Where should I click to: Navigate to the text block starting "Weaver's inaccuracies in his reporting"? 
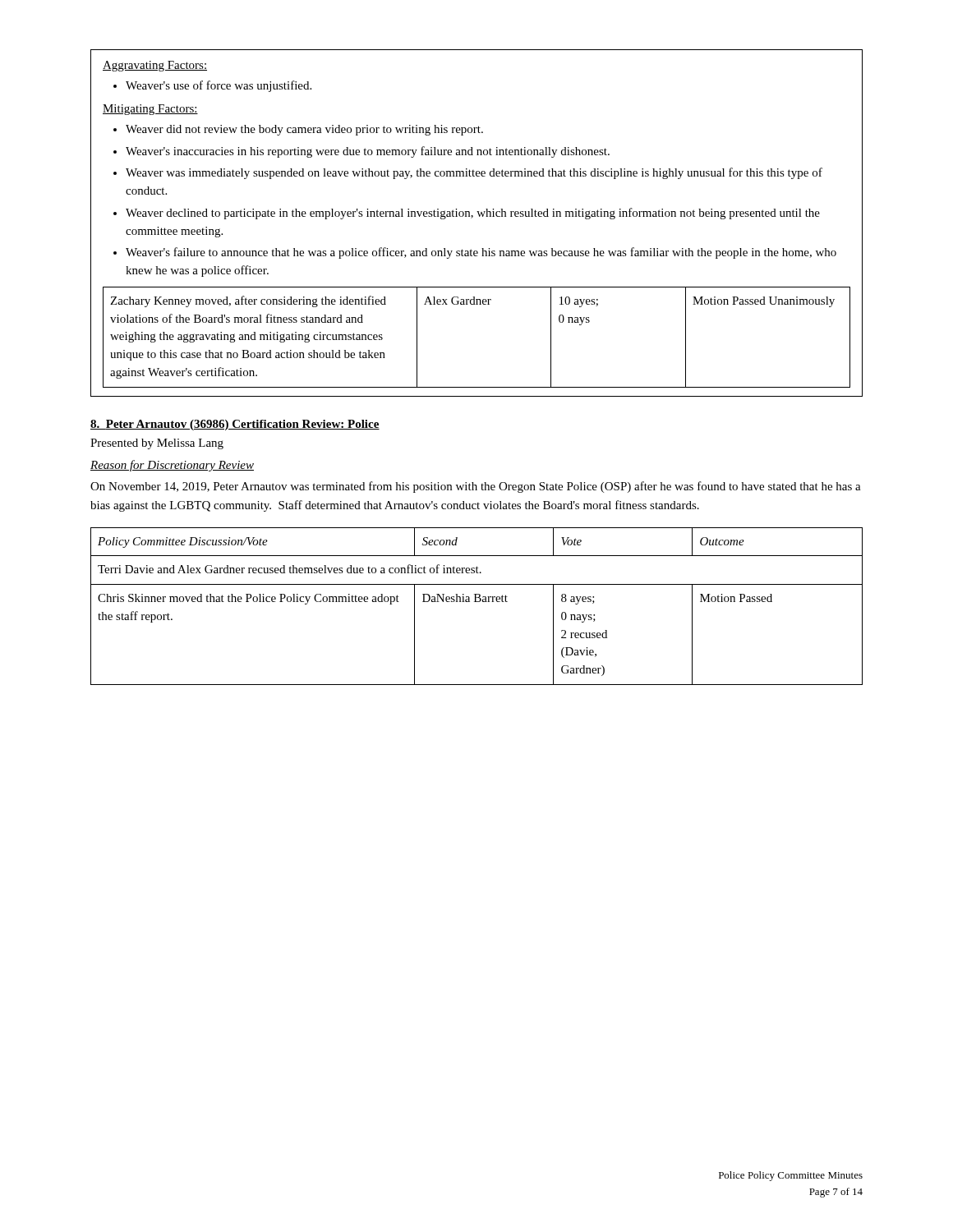click(x=368, y=151)
